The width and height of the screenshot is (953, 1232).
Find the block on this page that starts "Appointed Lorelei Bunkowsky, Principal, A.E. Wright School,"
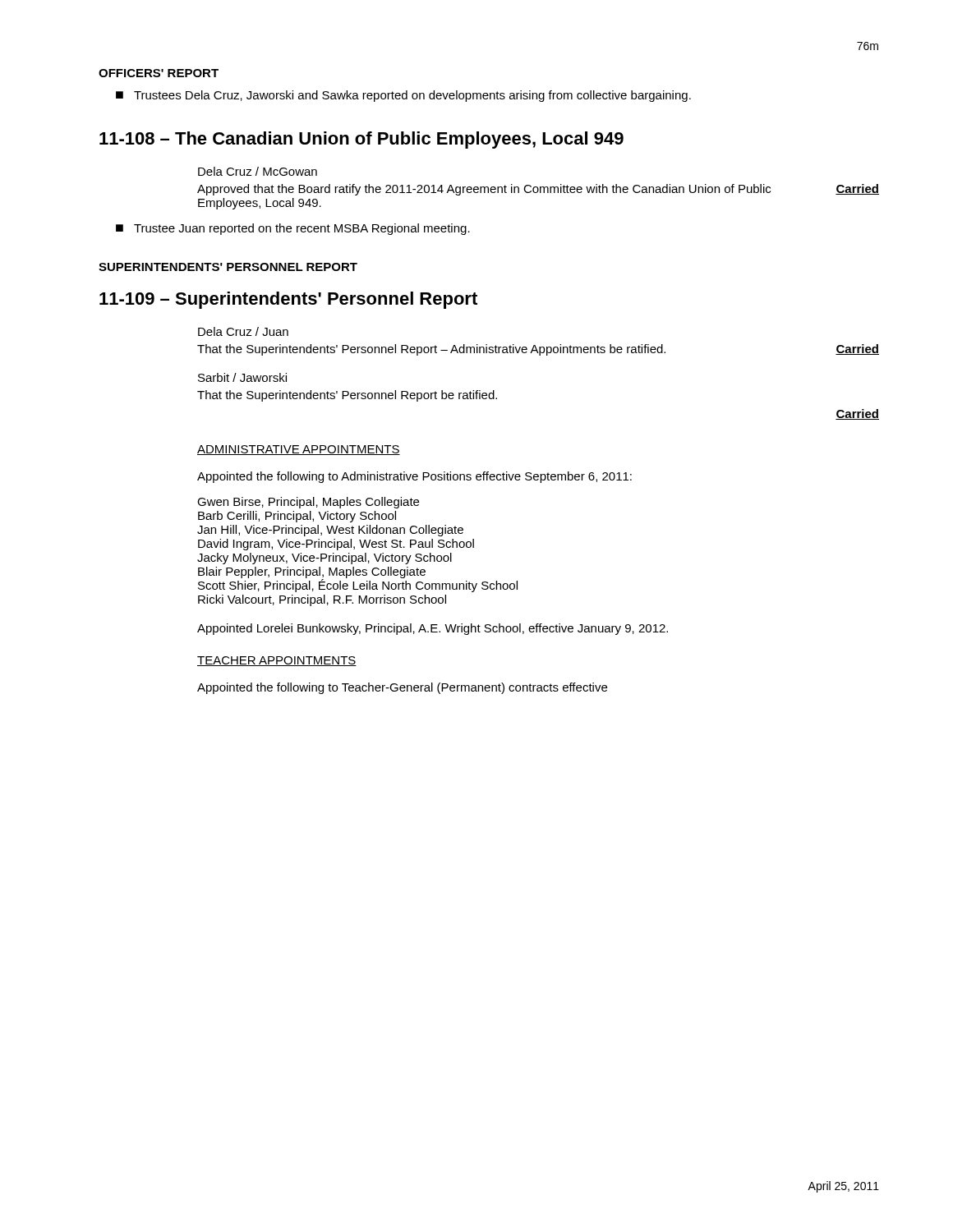[433, 628]
